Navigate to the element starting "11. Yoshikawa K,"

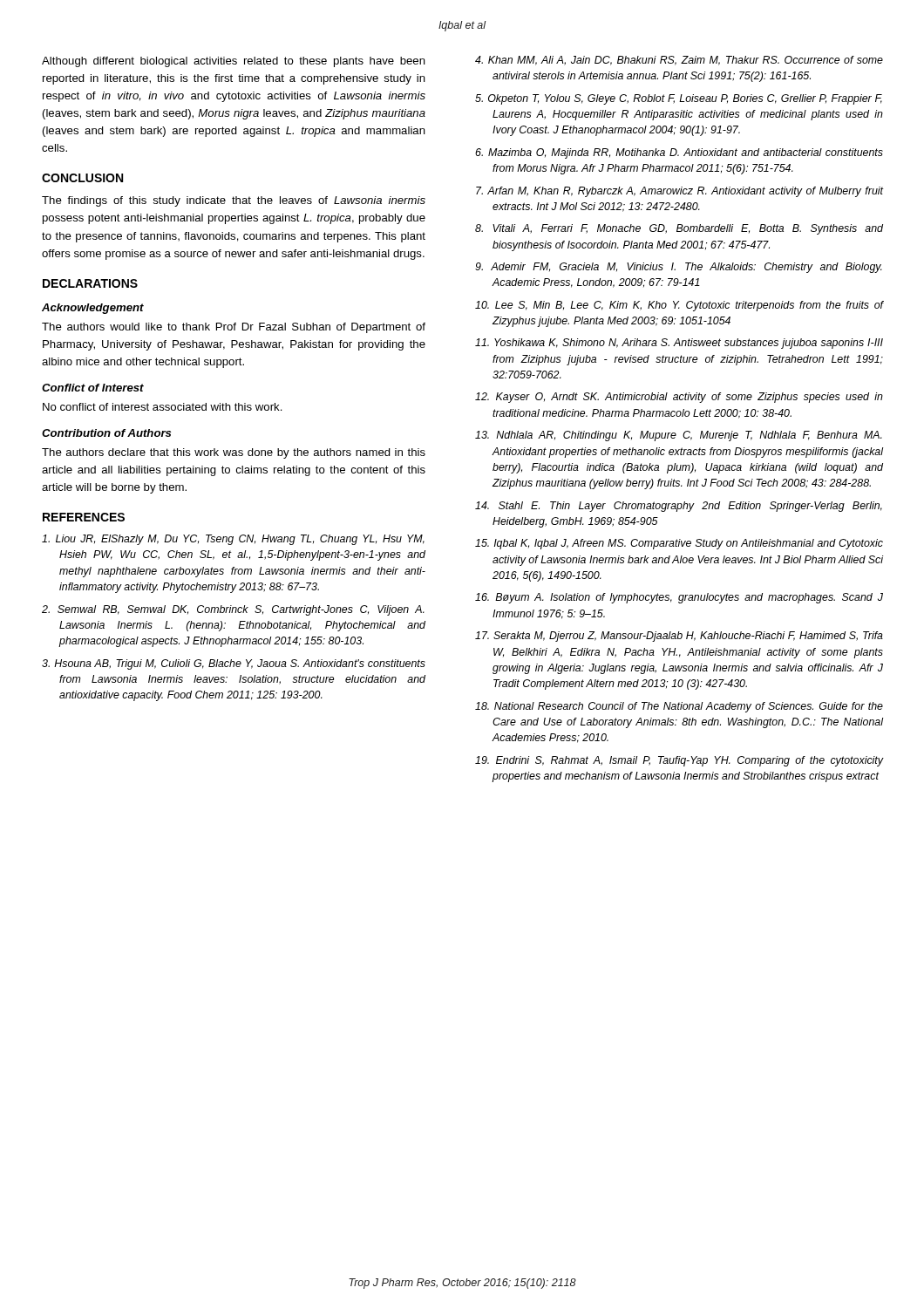679,359
